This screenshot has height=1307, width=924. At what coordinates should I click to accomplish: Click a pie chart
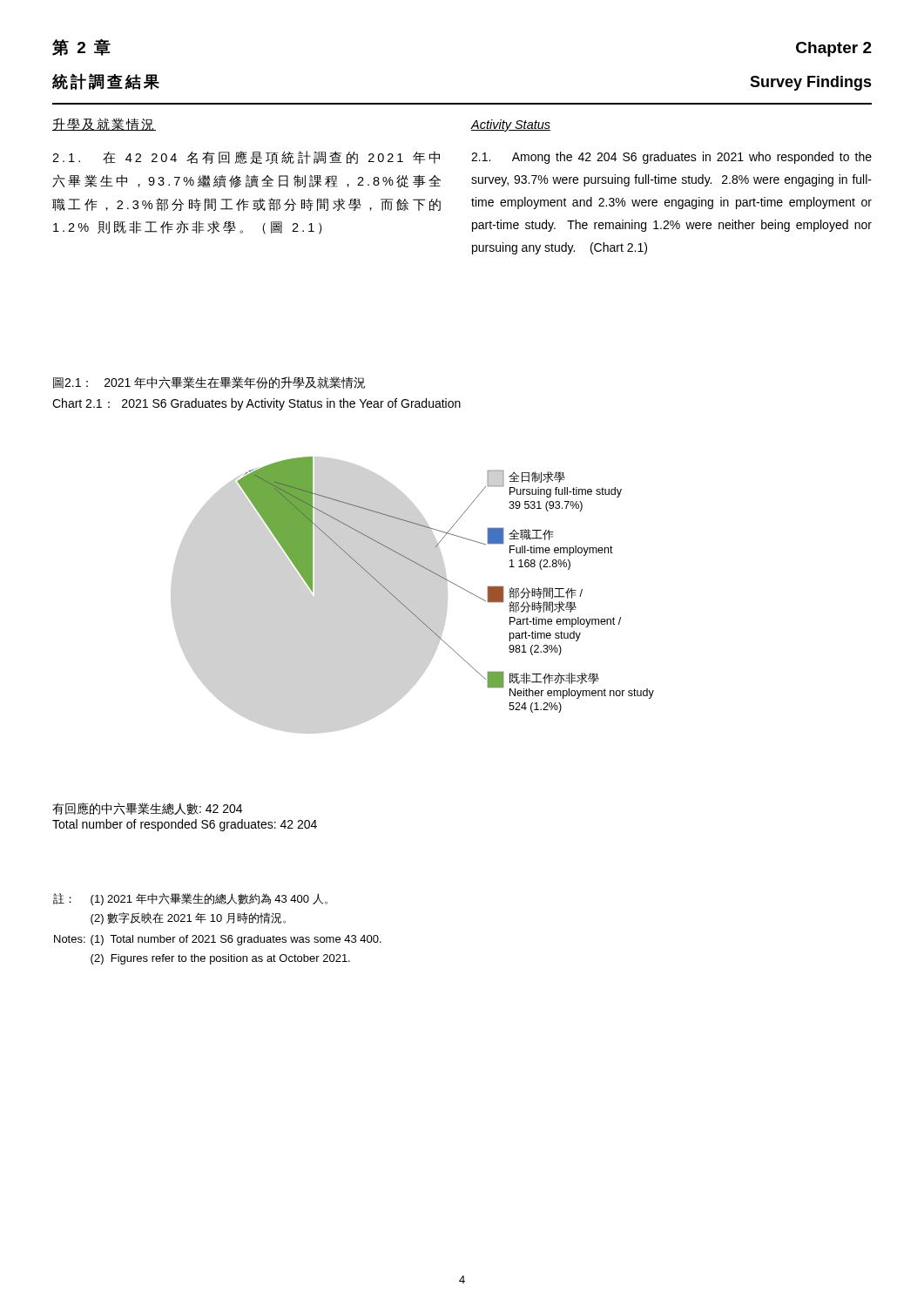(462, 595)
